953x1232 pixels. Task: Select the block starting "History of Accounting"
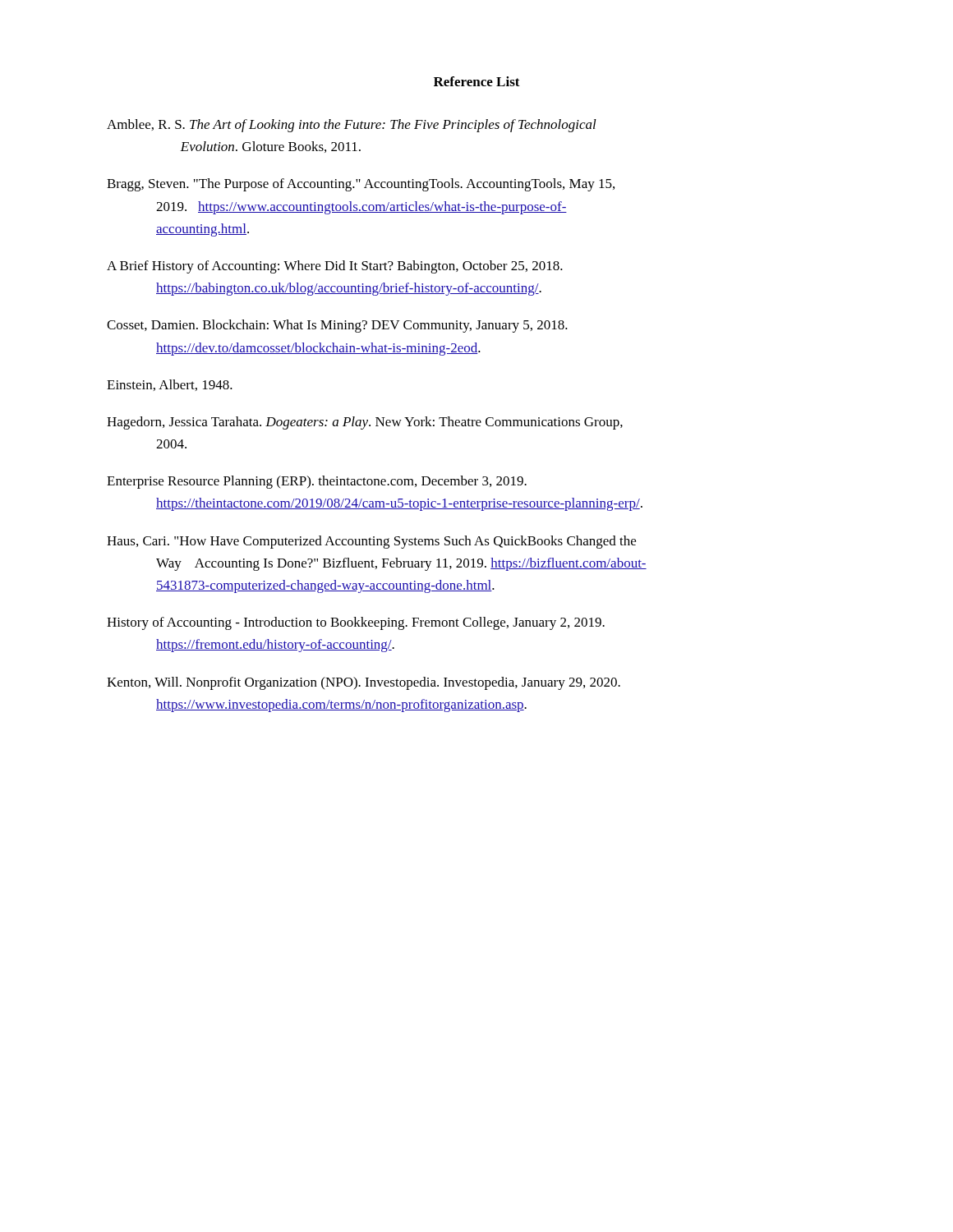click(x=356, y=633)
